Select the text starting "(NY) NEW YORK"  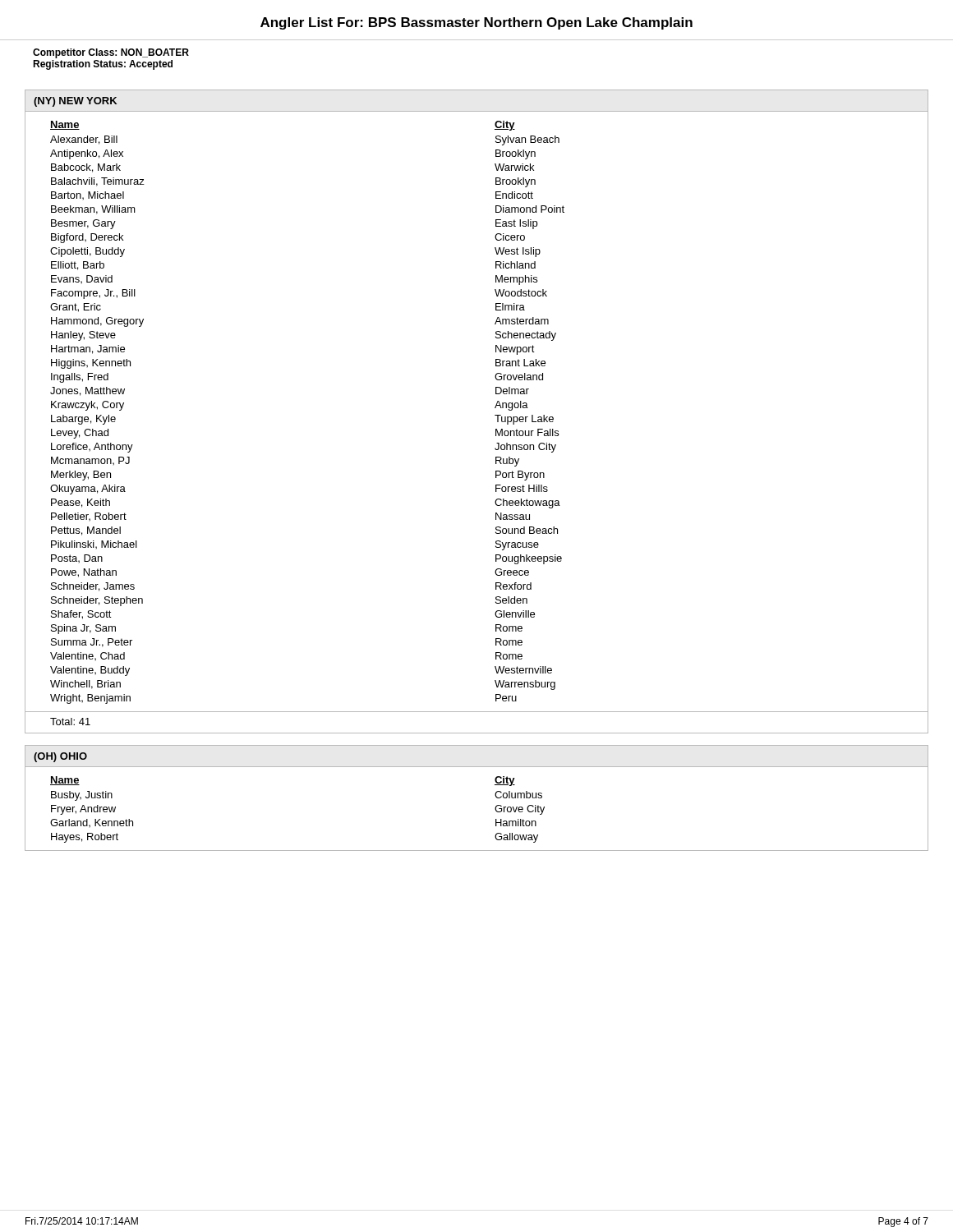[x=75, y=101]
